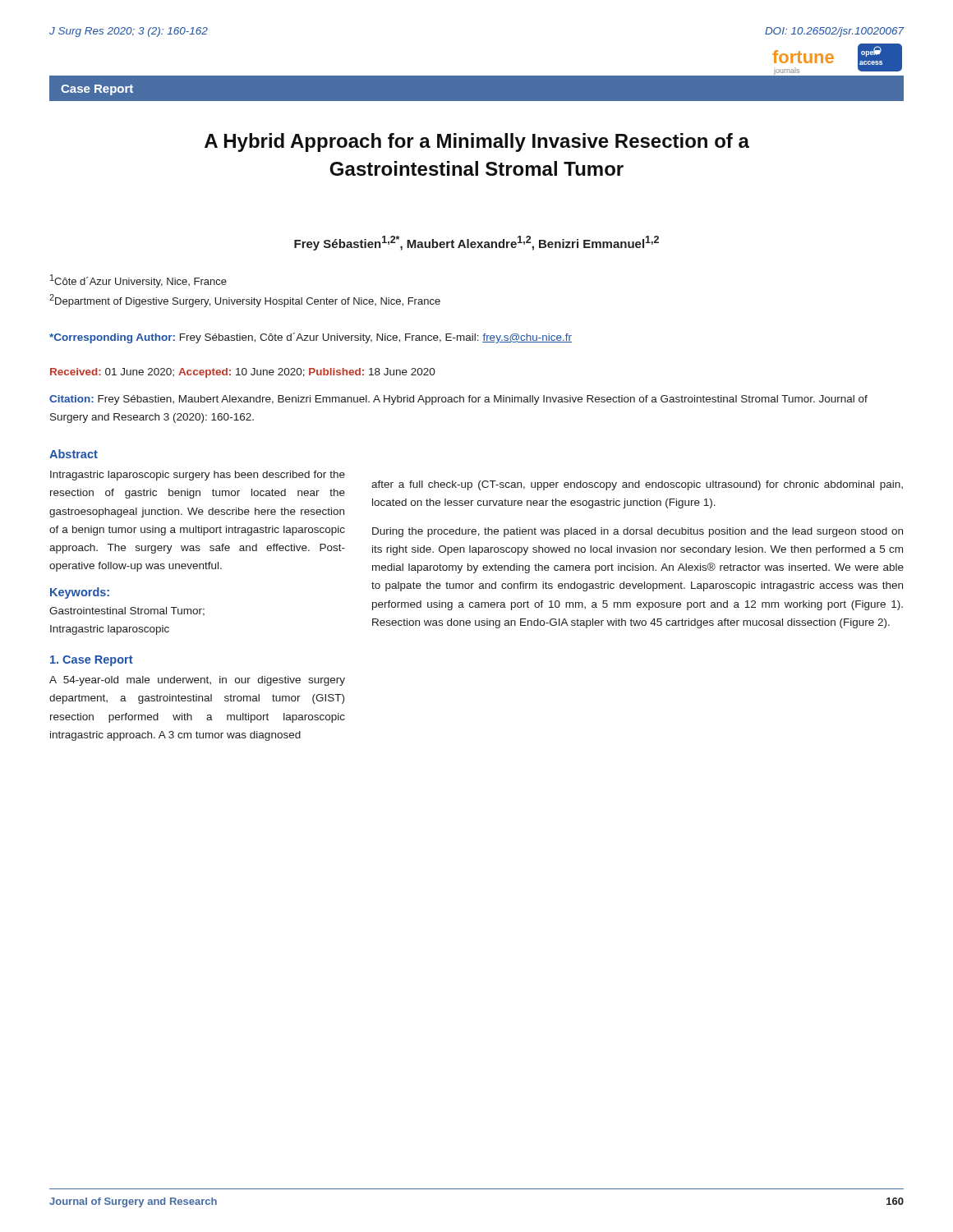Locate the text block that reads "Citation: Frey Sébastien, Maubert Alexandre, Benizri"
The image size is (953, 1232).
tap(458, 408)
